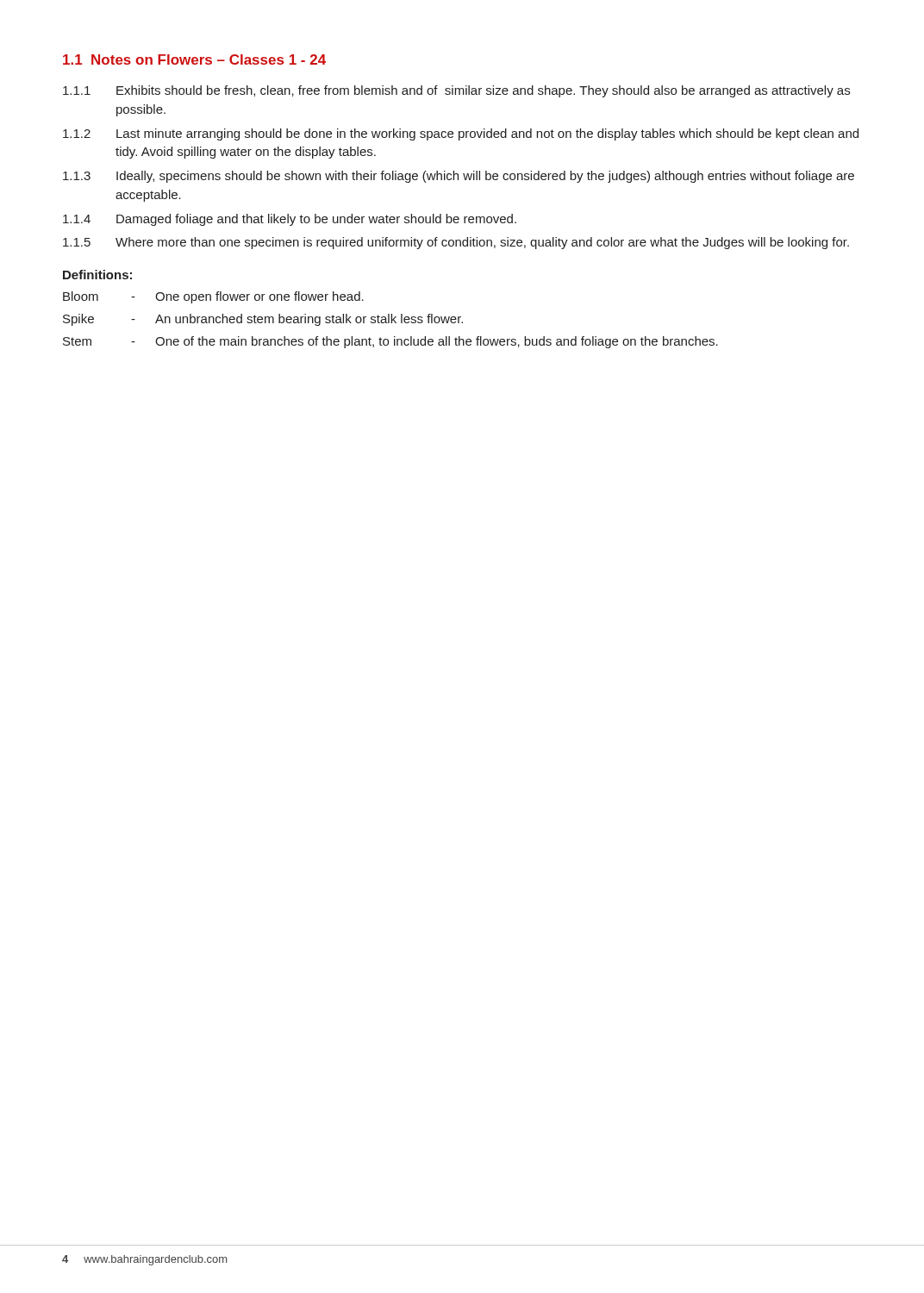924x1293 pixels.
Task: Locate the block starting "1.3 Ideally, specimens should"
Action: pos(462,185)
